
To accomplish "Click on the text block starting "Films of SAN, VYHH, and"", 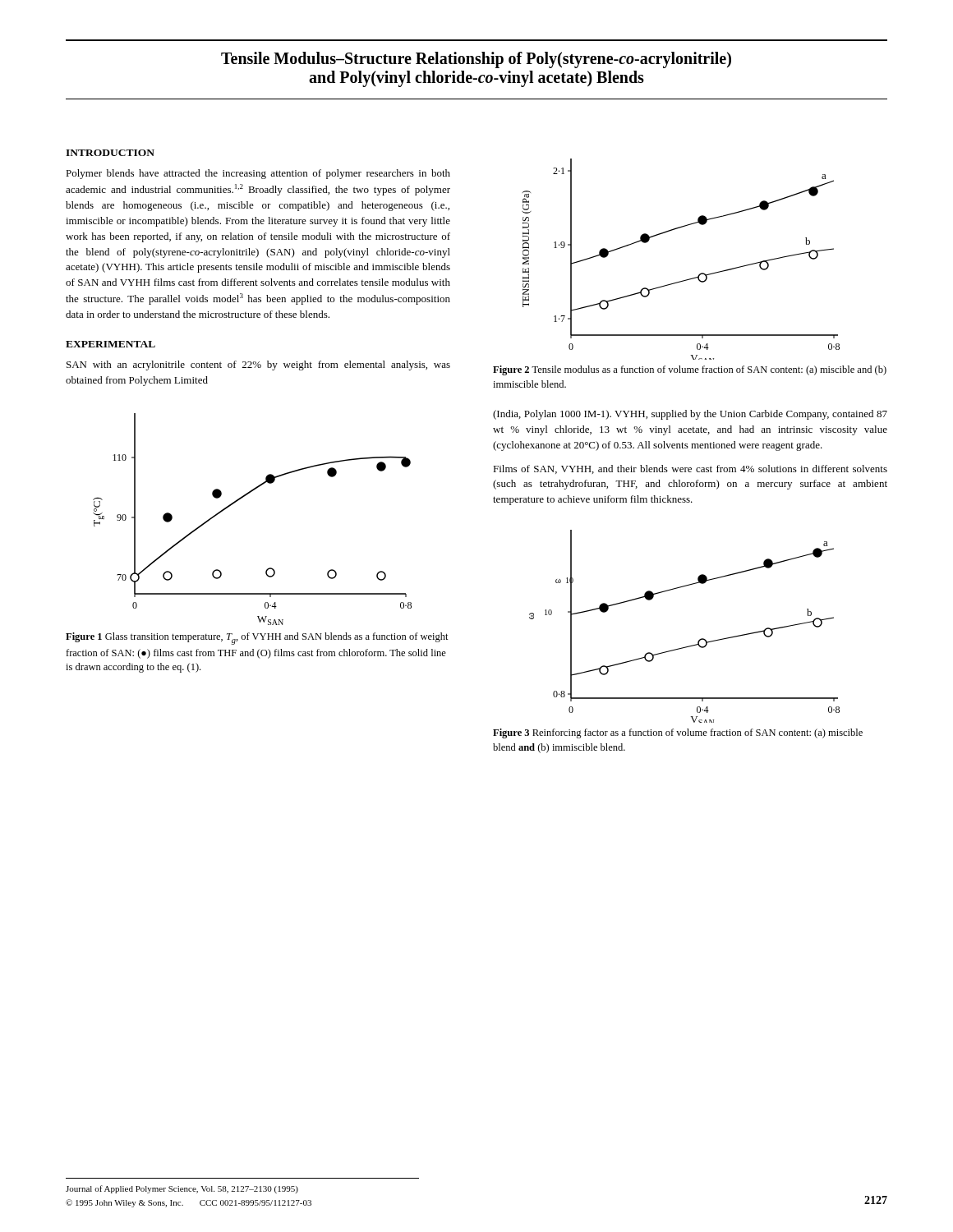I will point(690,484).
